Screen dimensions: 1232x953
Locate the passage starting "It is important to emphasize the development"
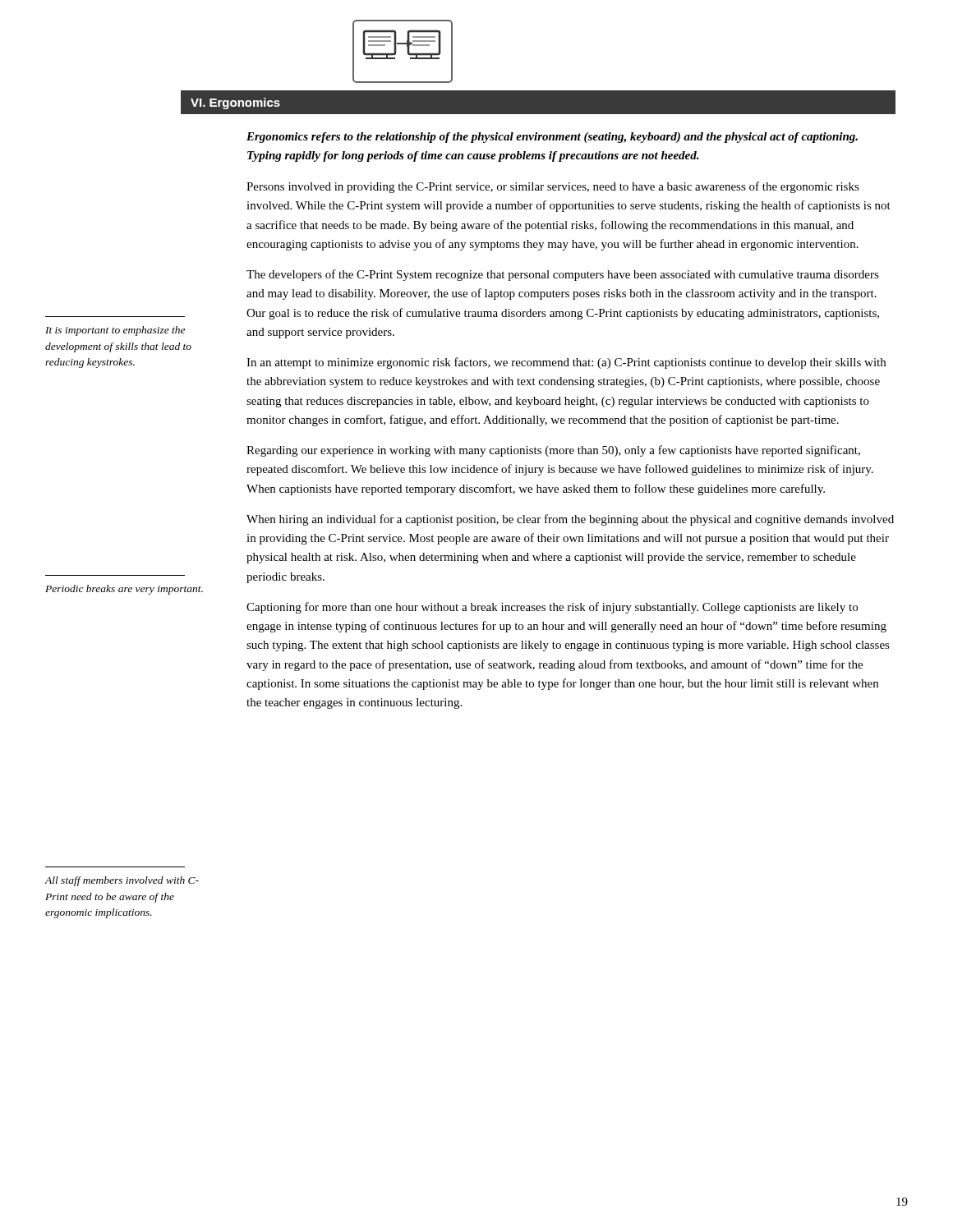click(118, 342)
